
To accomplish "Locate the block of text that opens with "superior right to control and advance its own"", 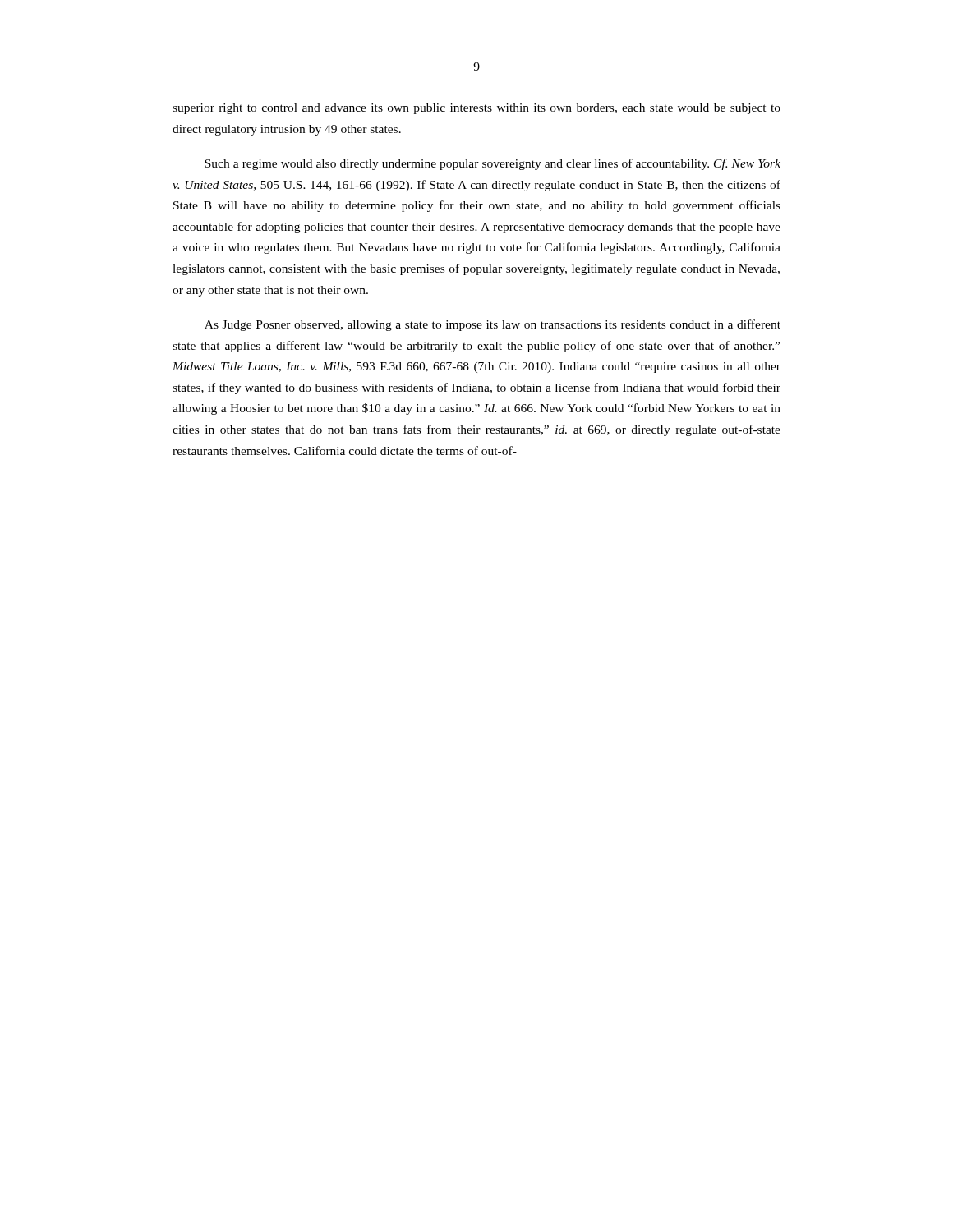I will [476, 118].
